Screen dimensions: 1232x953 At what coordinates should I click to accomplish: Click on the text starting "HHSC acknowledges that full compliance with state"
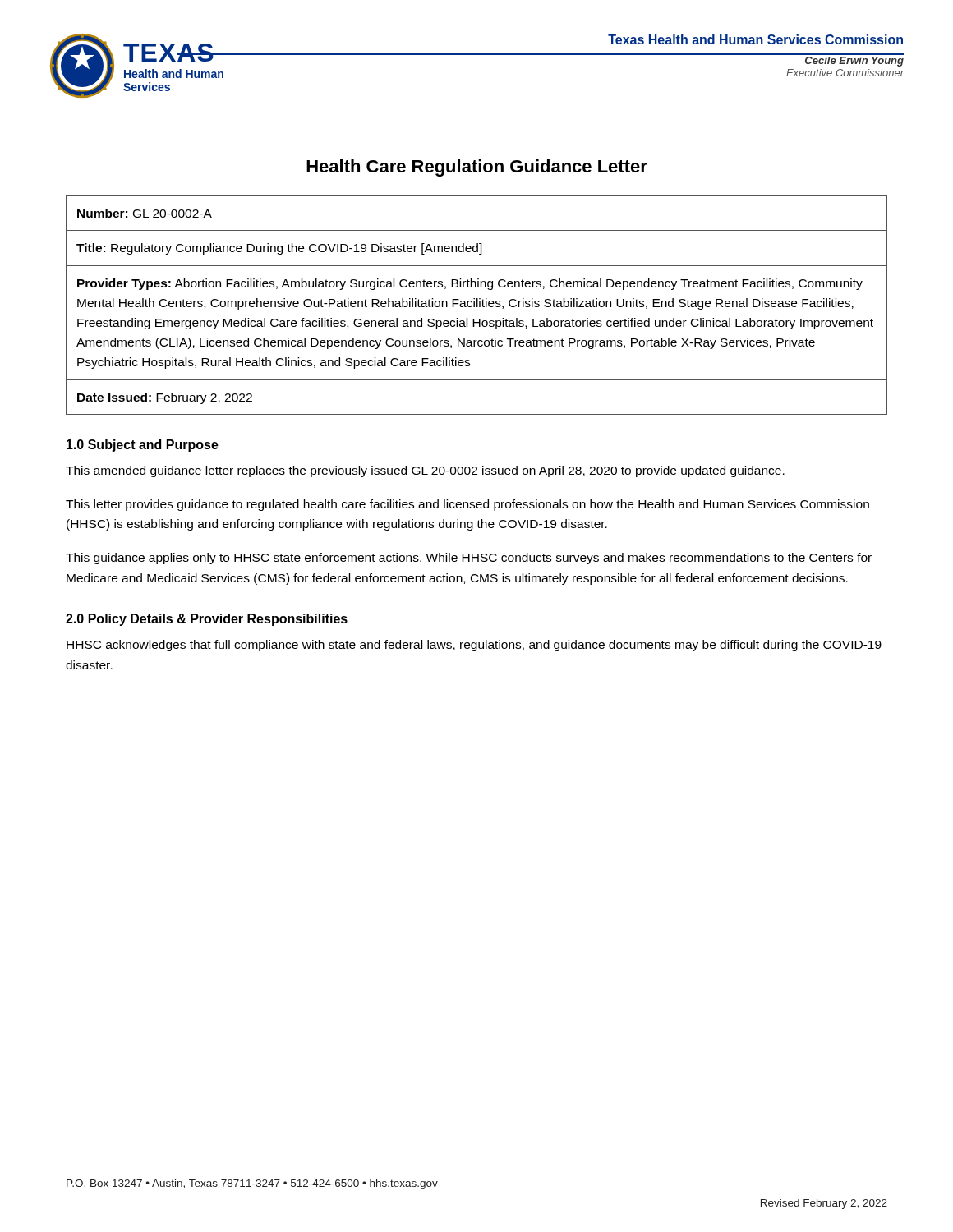point(474,654)
